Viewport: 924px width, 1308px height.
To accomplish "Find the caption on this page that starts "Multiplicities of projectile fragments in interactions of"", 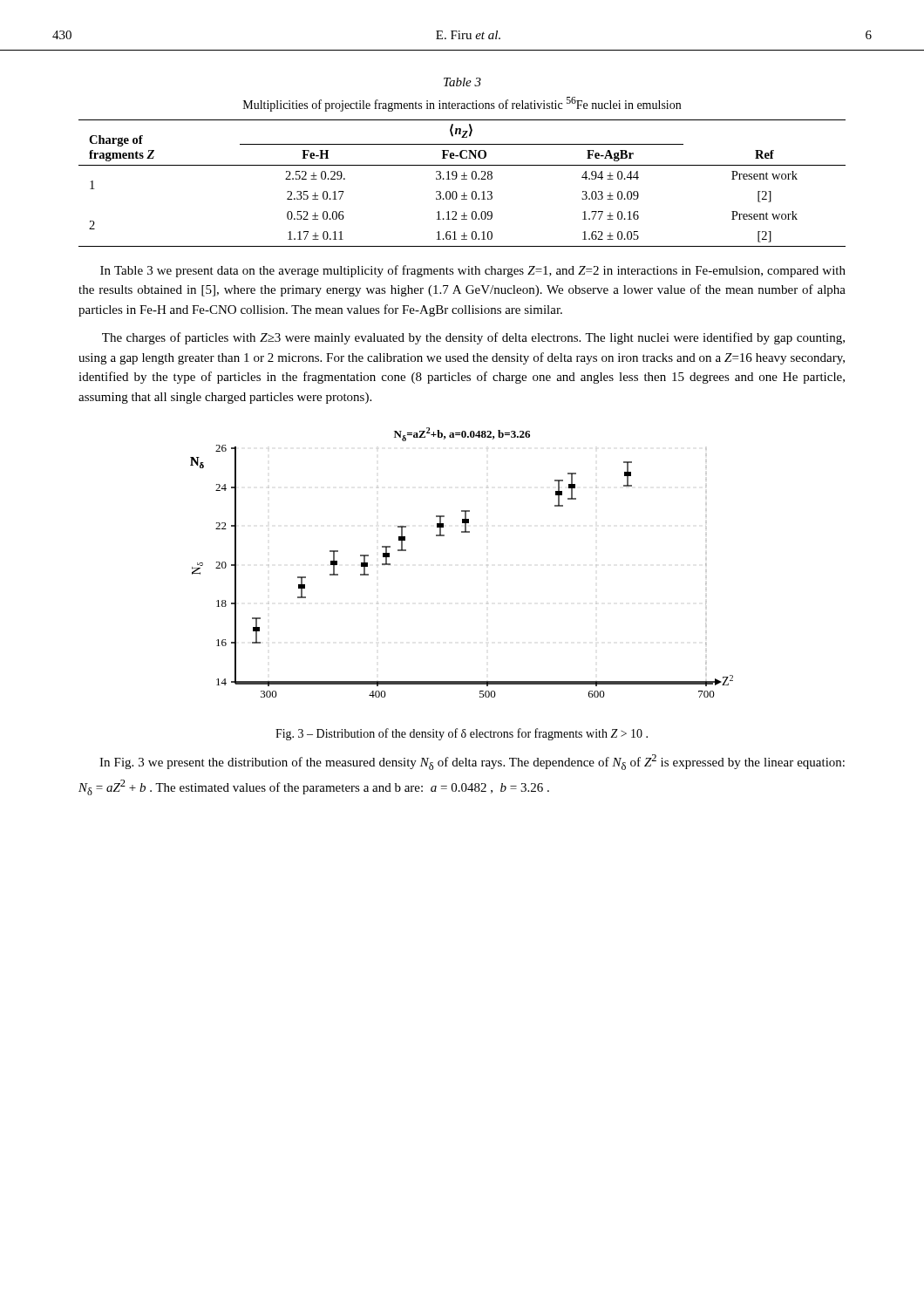I will click(x=462, y=103).
